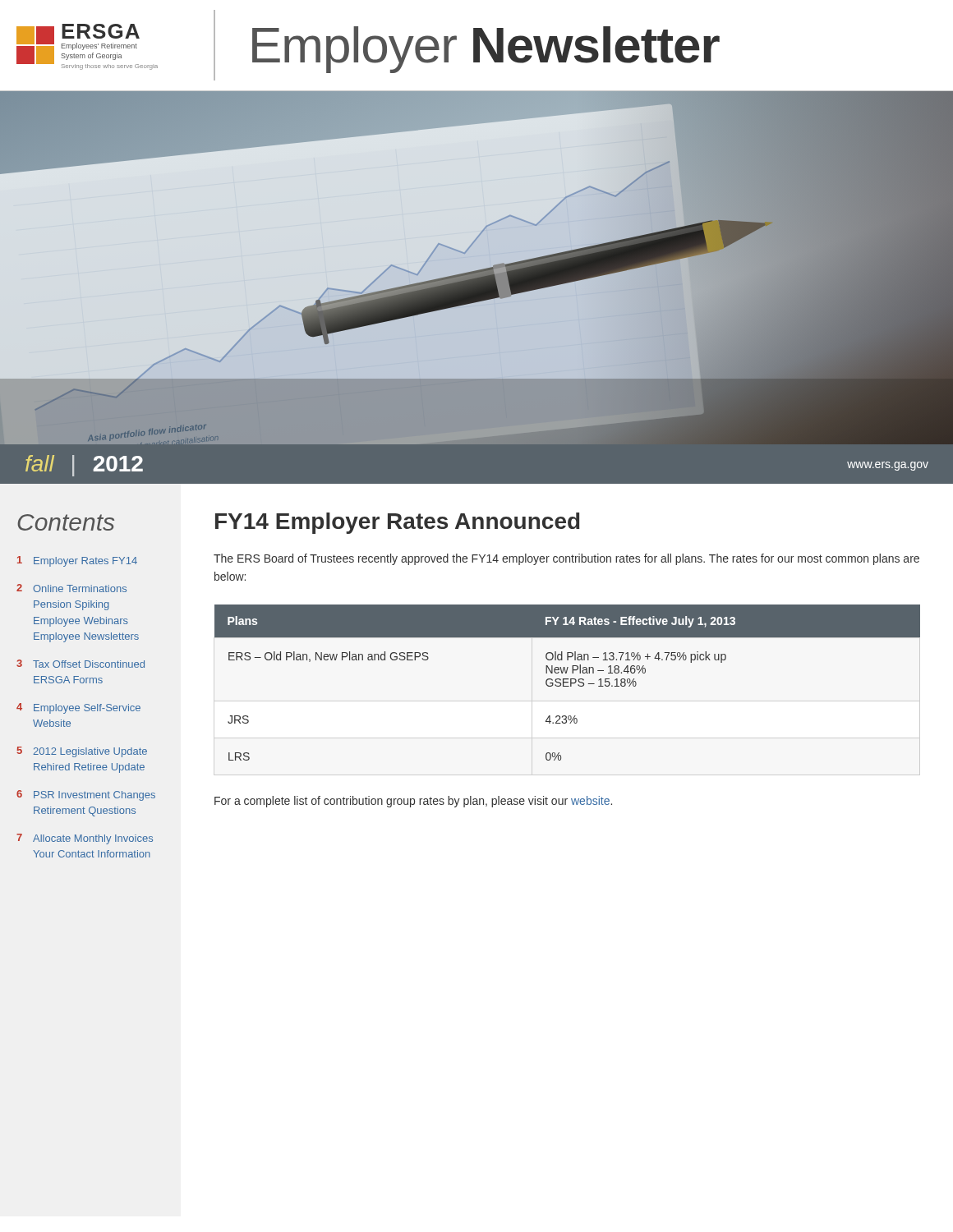This screenshot has width=953, height=1232.
Task: Select the text starting "For a complete list of contribution group"
Action: [413, 801]
